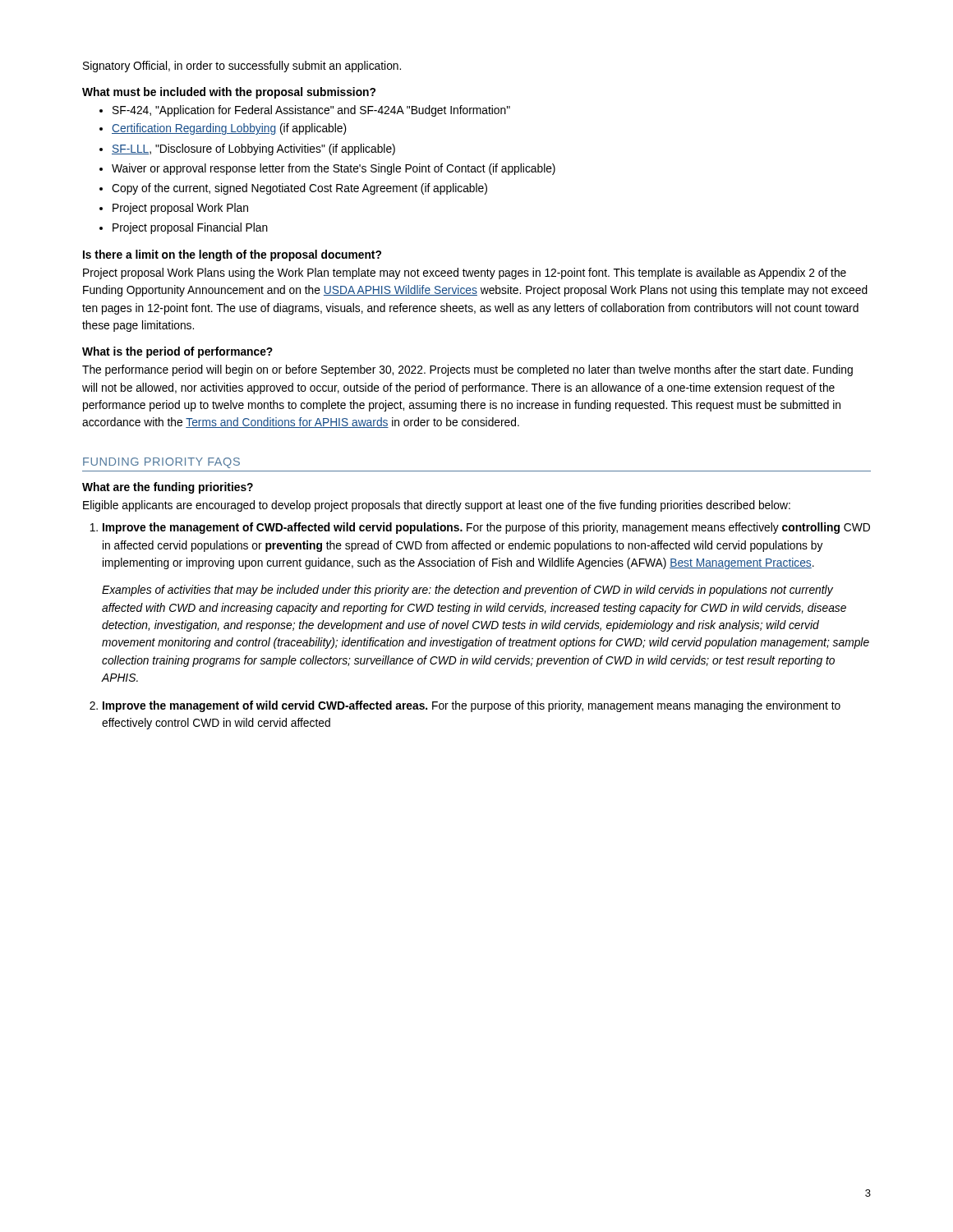Locate the text block starting "What is the period of"
The image size is (953, 1232).
point(178,352)
